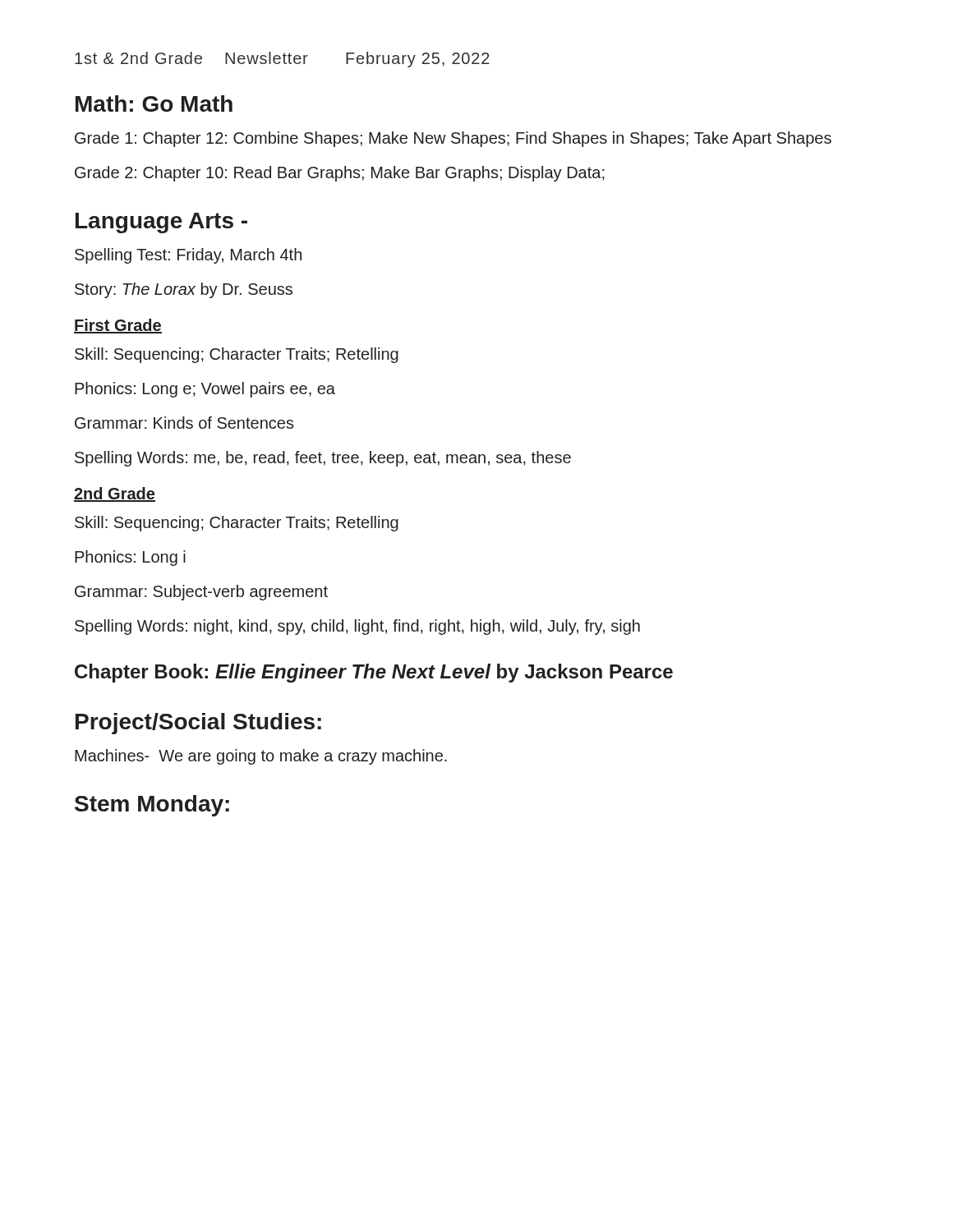This screenshot has width=953, height=1232.
Task: Select the element starting "Math: Go Math"
Action: point(154,104)
